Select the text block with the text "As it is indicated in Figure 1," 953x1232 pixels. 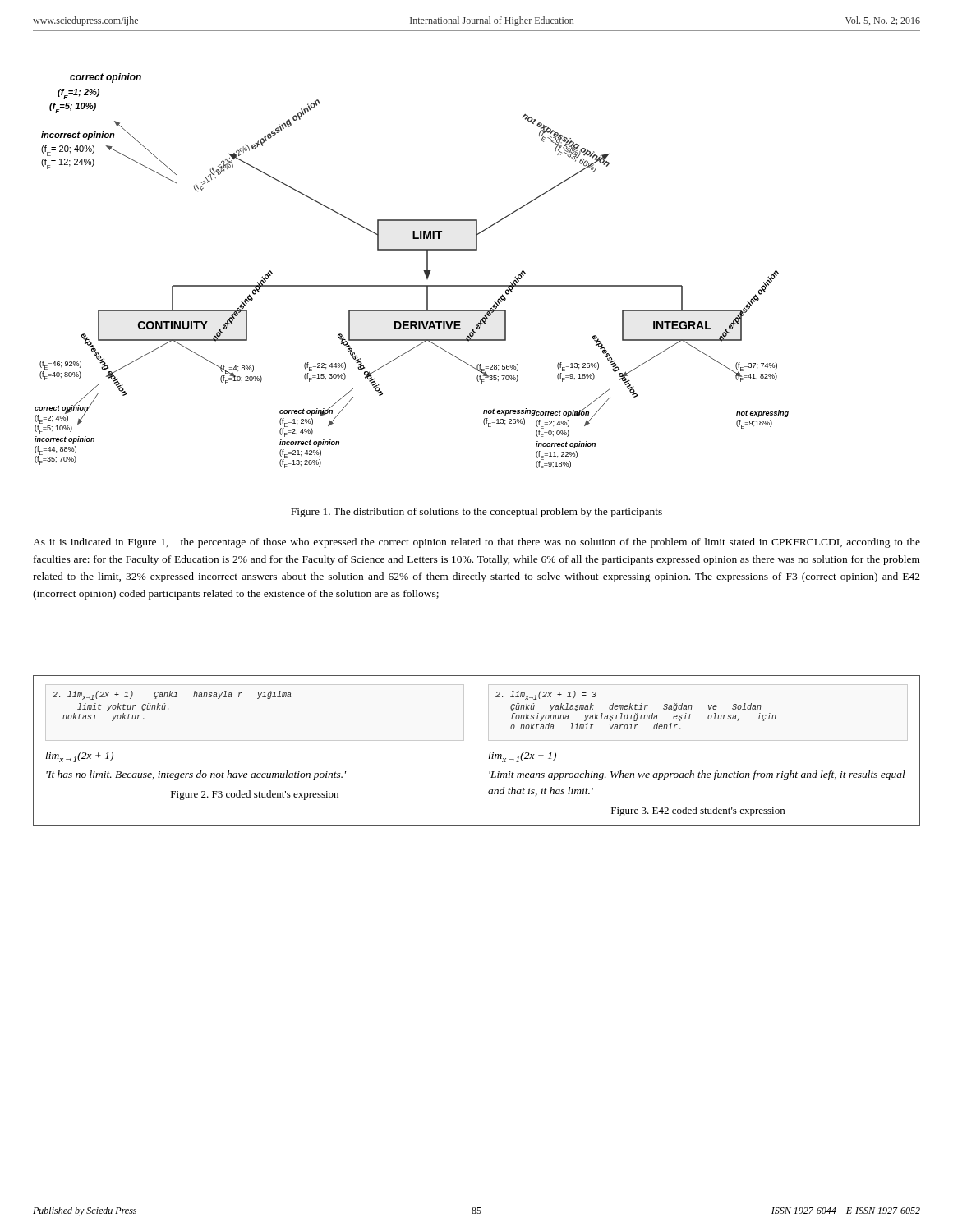tap(476, 567)
